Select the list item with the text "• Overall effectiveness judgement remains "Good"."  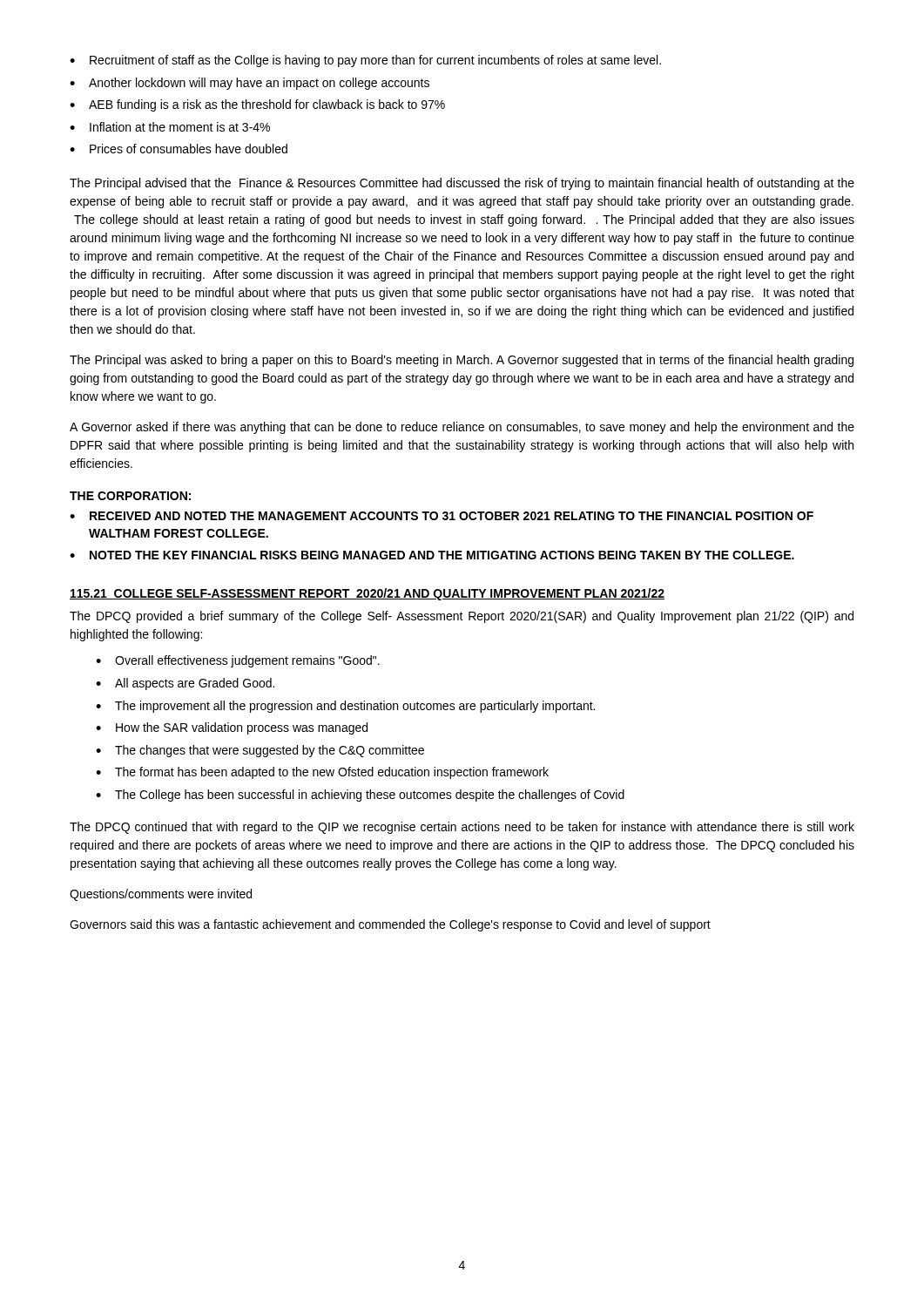(238, 661)
